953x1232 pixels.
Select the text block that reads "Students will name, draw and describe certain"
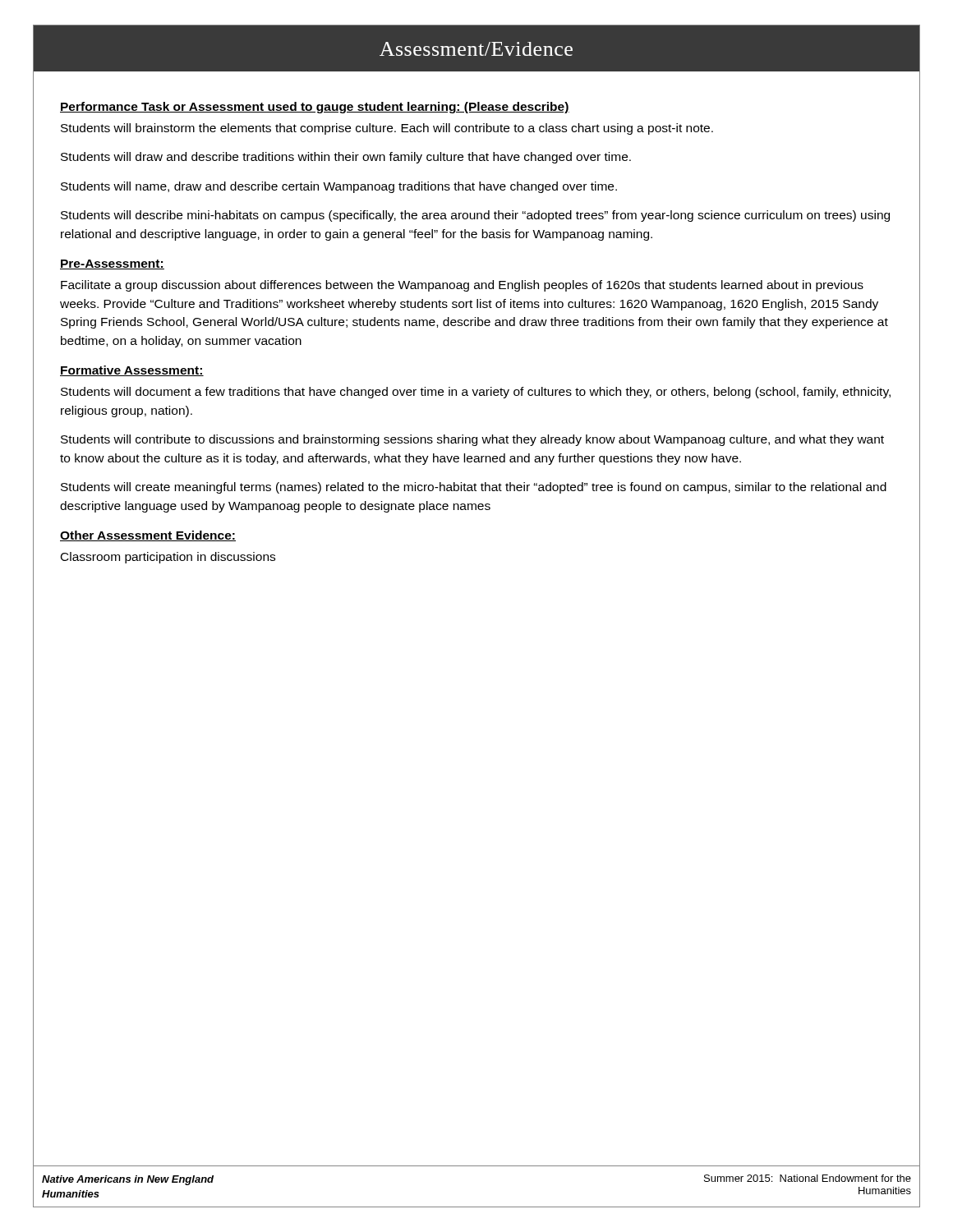(339, 186)
